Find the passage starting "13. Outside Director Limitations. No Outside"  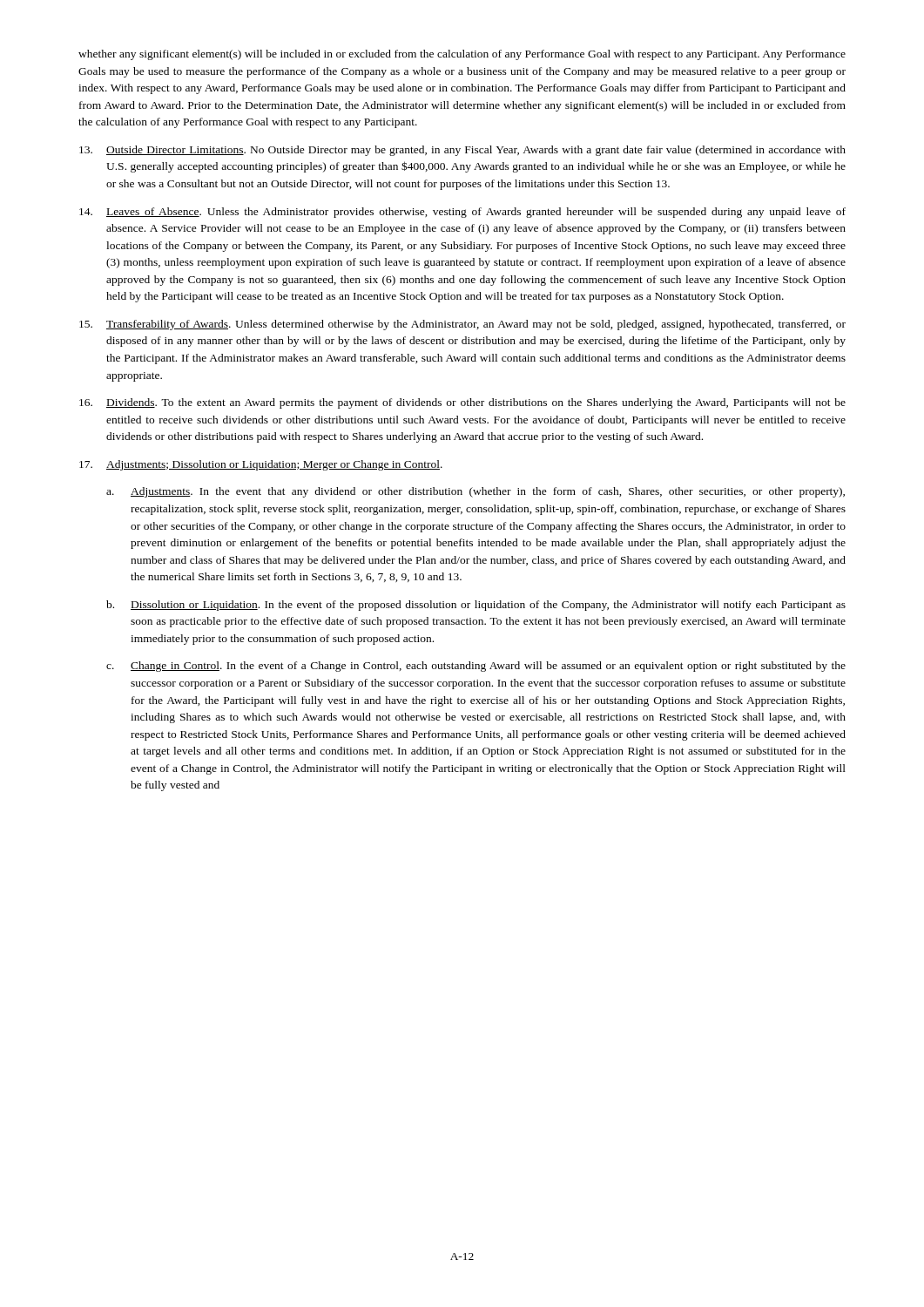pos(462,167)
